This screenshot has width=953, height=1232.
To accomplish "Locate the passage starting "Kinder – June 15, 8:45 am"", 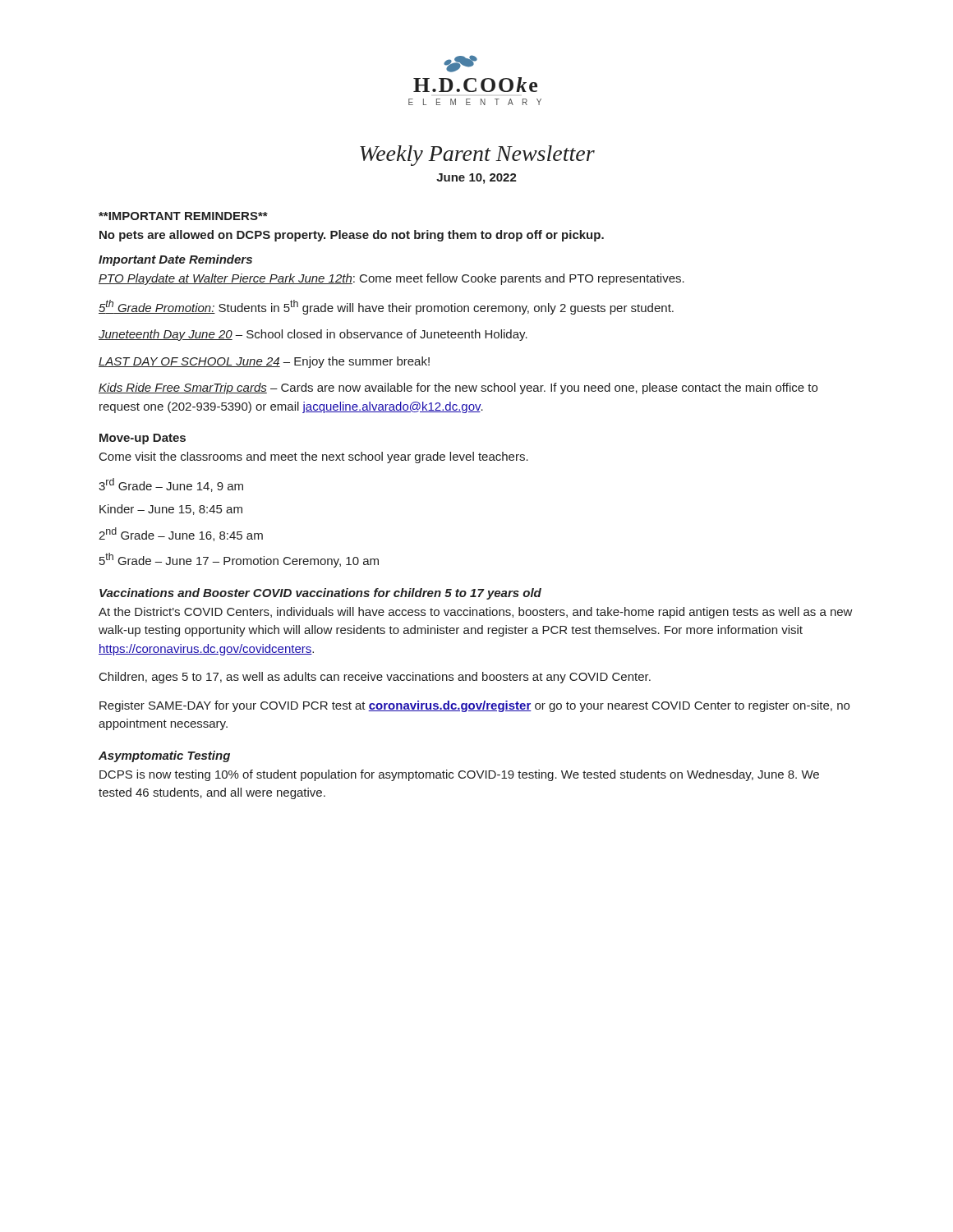I will coord(171,509).
